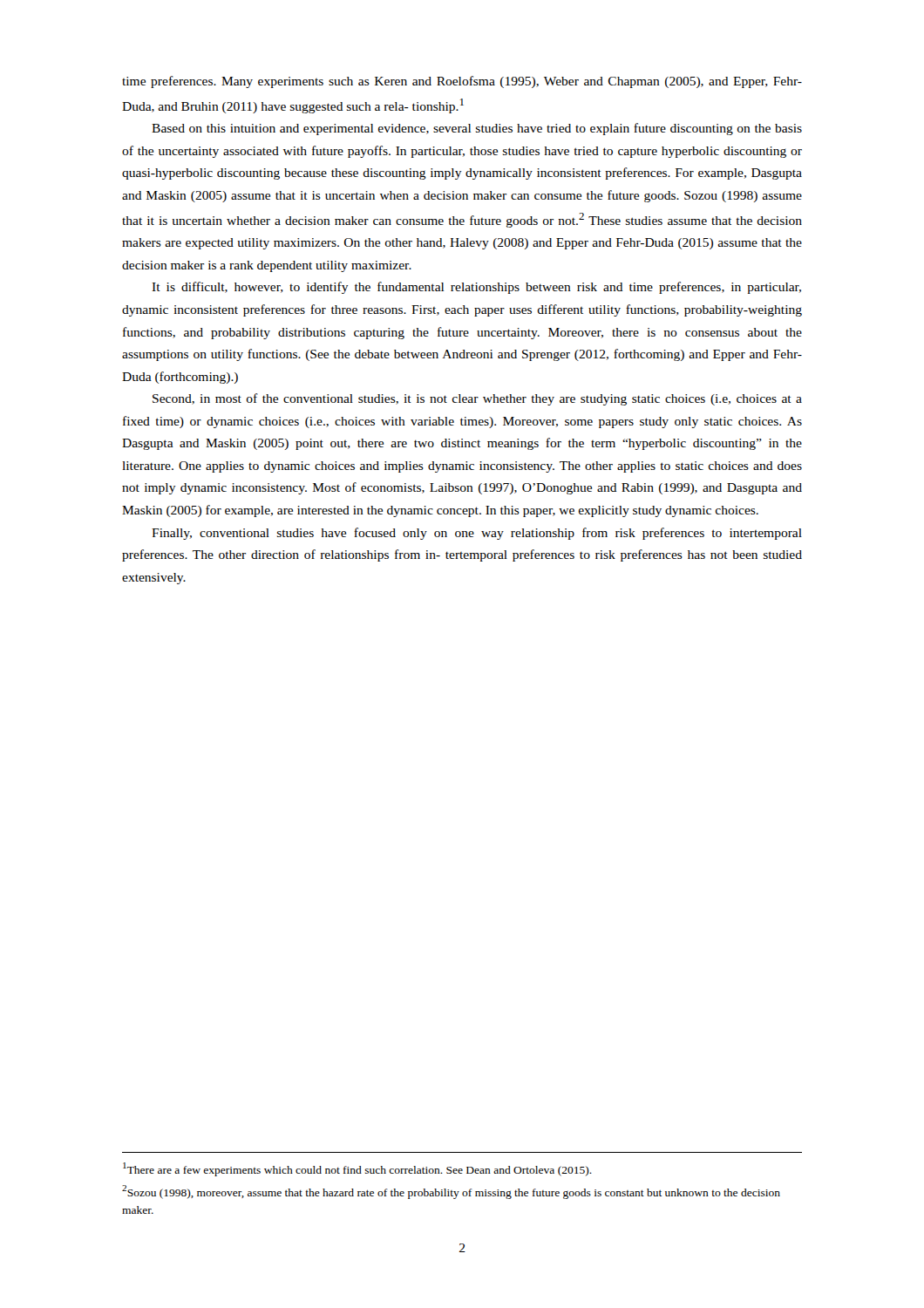Locate the footnote
The image size is (924, 1308).
pyautogui.click(x=462, y=1189)
